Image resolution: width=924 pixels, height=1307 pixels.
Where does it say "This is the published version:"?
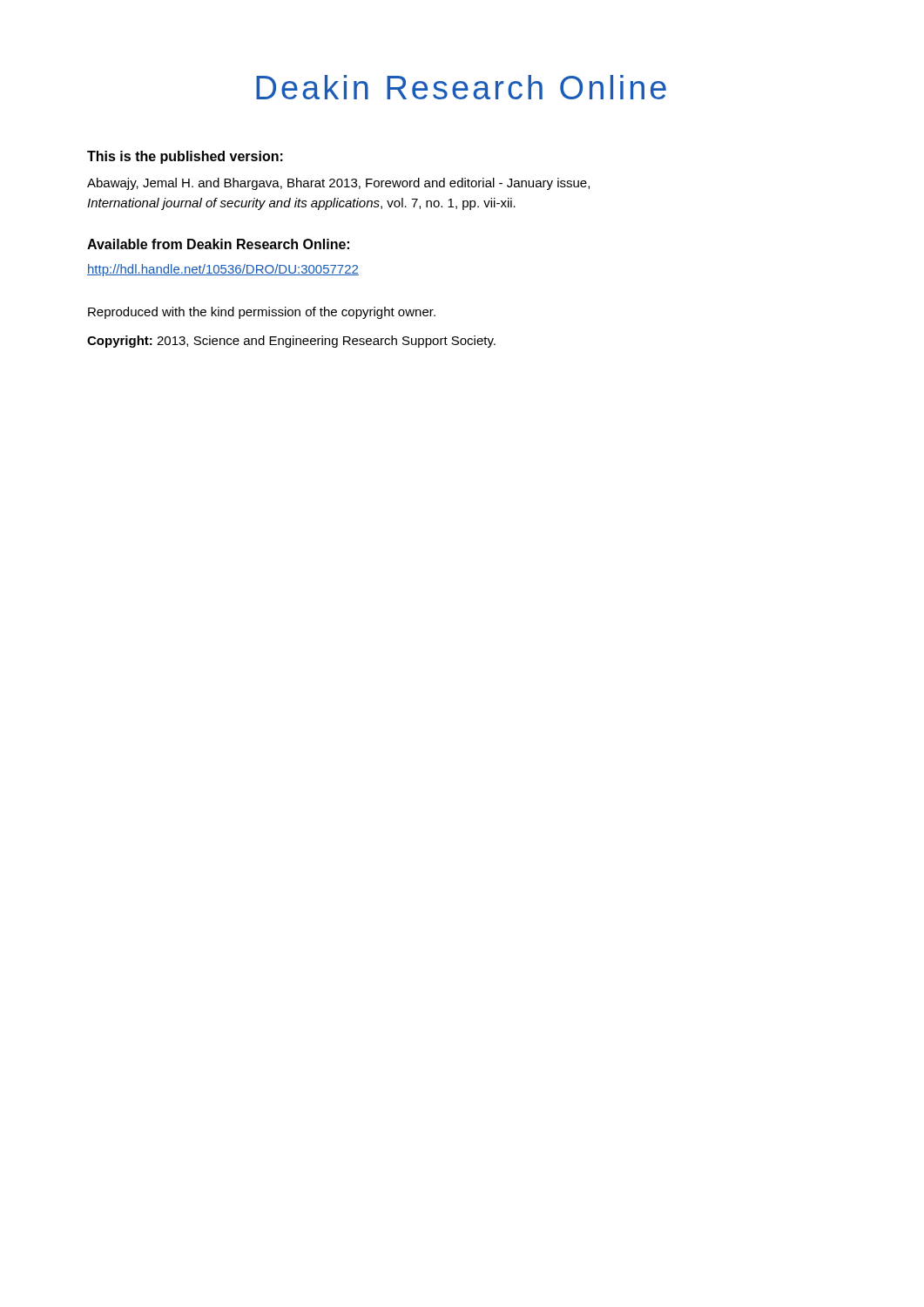[x=185, y=156]
